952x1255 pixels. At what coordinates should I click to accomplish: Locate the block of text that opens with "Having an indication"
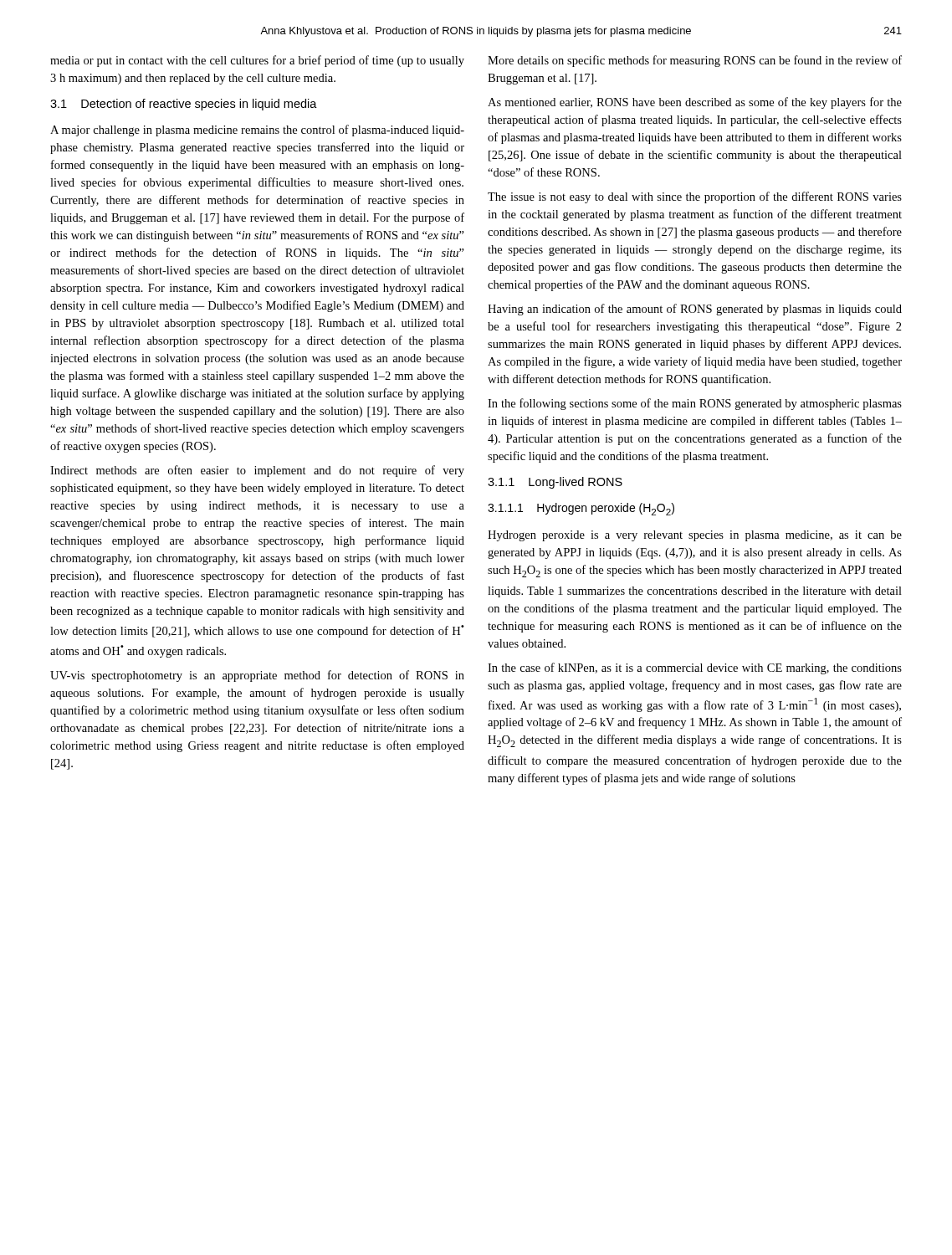click(x=695, y=344)
